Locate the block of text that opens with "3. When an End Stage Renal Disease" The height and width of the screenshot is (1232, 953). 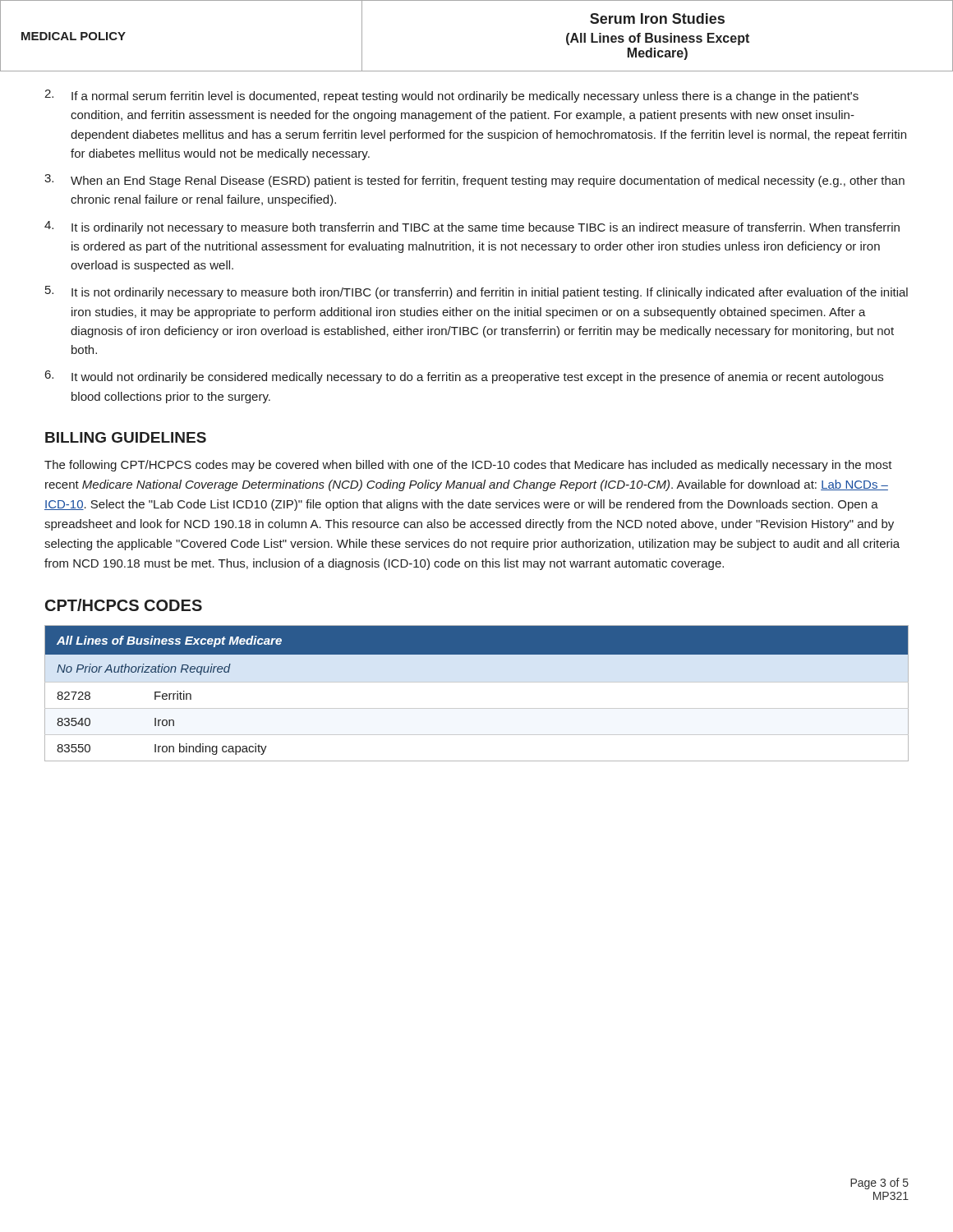[476, 190]
